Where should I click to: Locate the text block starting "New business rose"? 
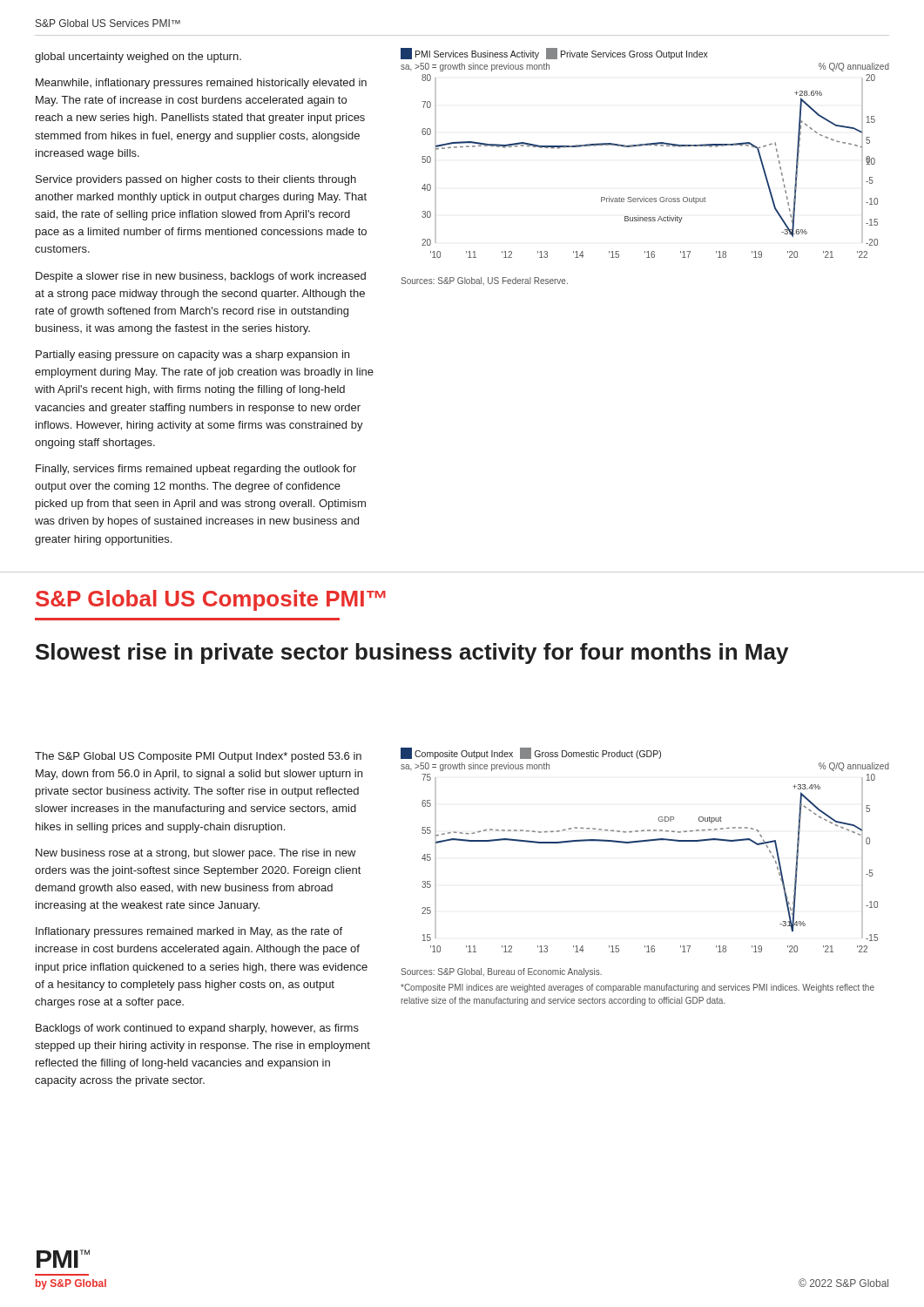pyautogui.click(x=198, y=879)
